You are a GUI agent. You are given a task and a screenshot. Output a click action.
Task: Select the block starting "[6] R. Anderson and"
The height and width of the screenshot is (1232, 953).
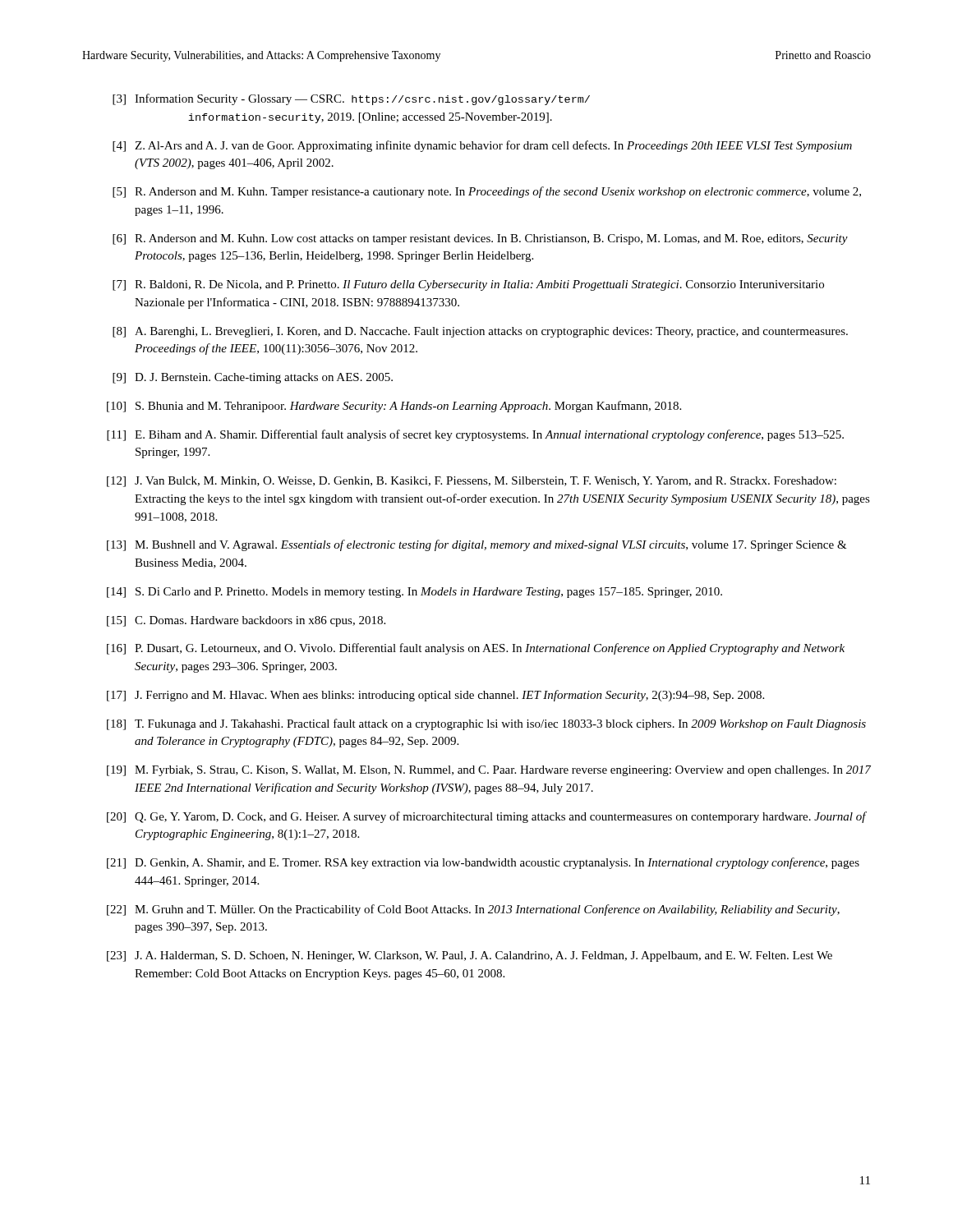coord(476,247)
